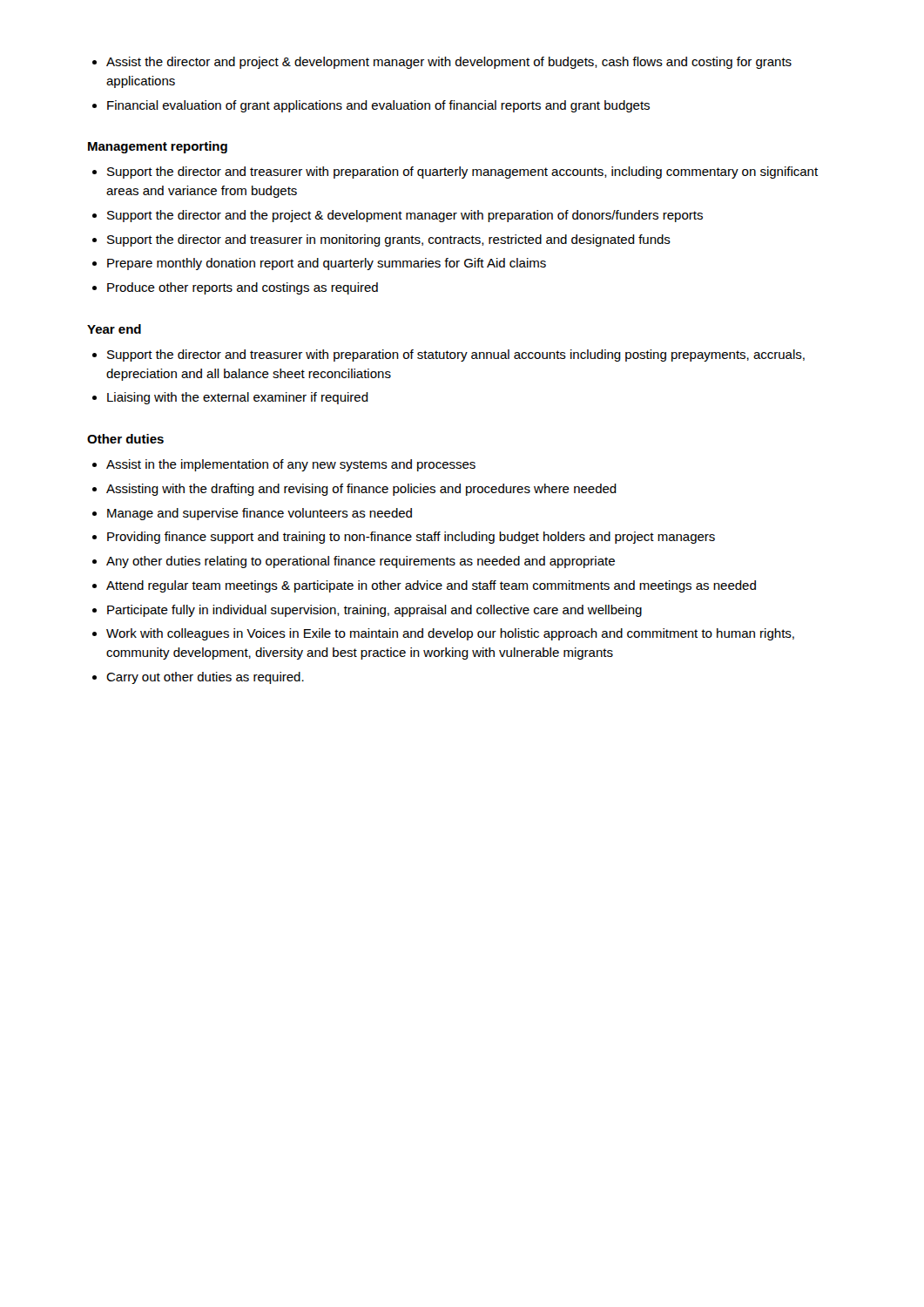Click the passage that begins "Produce other reports"
The width and height of the screenshot is (924, 1307).
point(242,287)
